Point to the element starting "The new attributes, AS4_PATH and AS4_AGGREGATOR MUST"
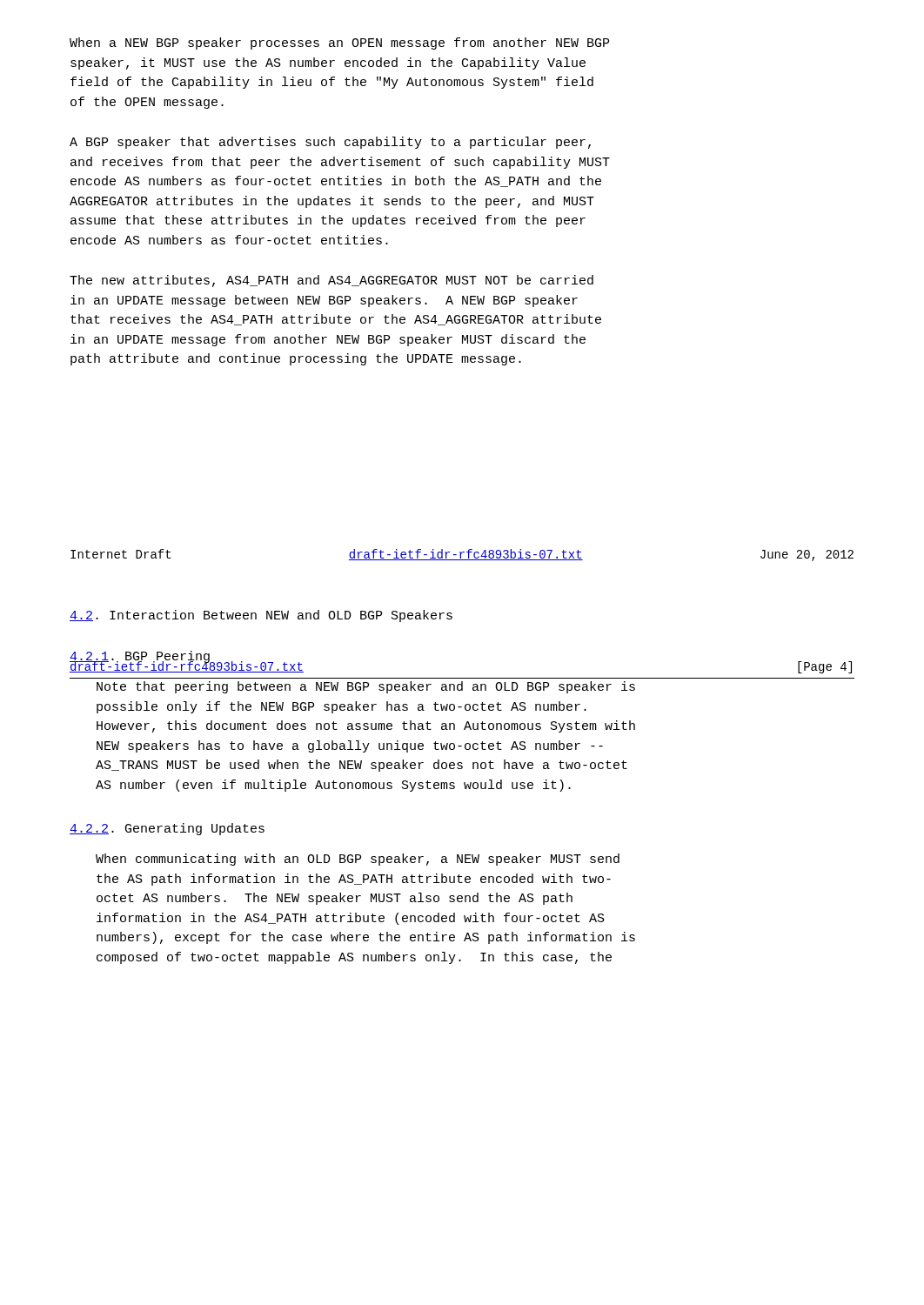 [x=336, y=321]
